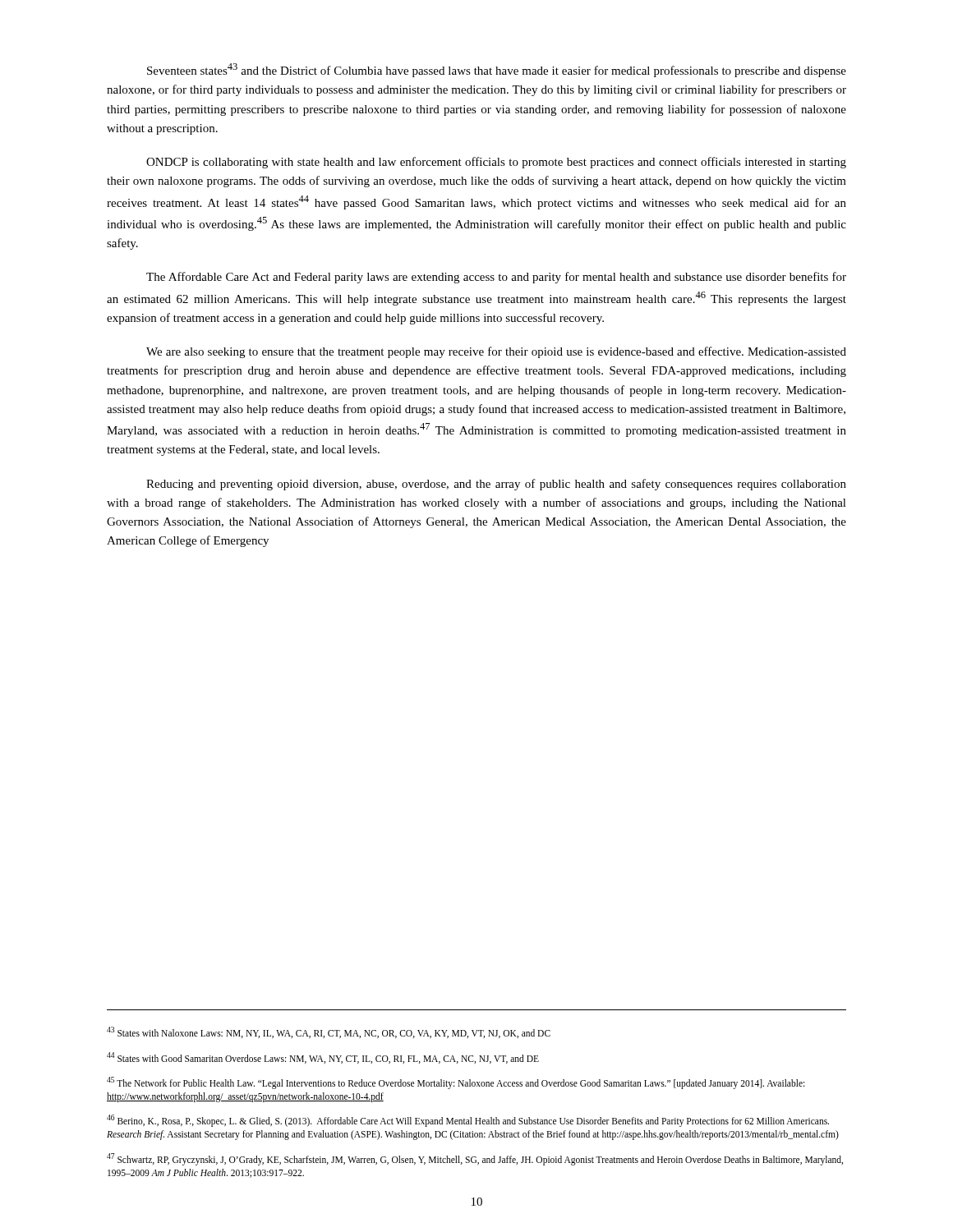
Task: Click on the footnote with the text "45 The Network for Public Health"
Action: tap(476, 1089)
